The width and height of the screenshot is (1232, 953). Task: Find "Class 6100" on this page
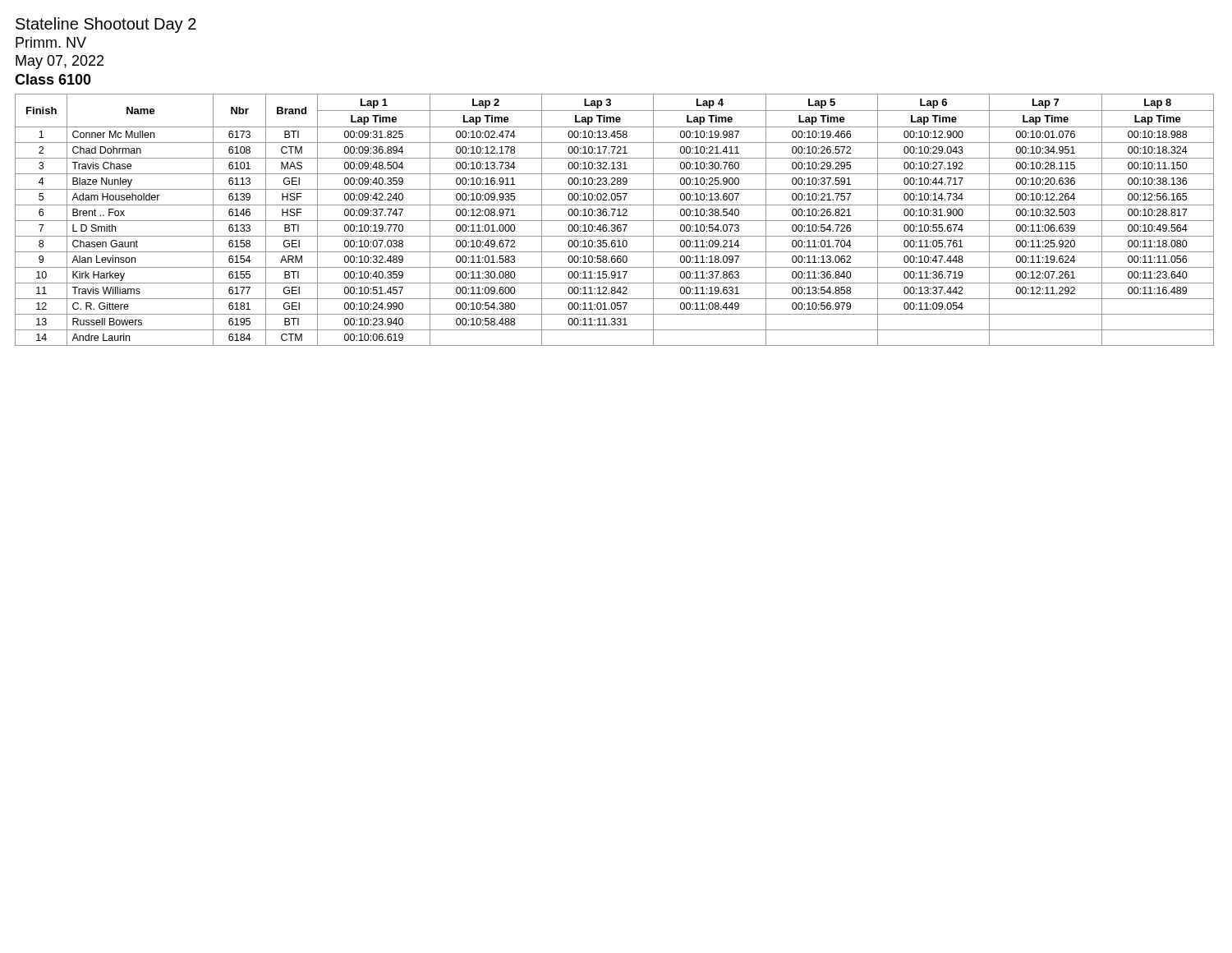point(53,80)
